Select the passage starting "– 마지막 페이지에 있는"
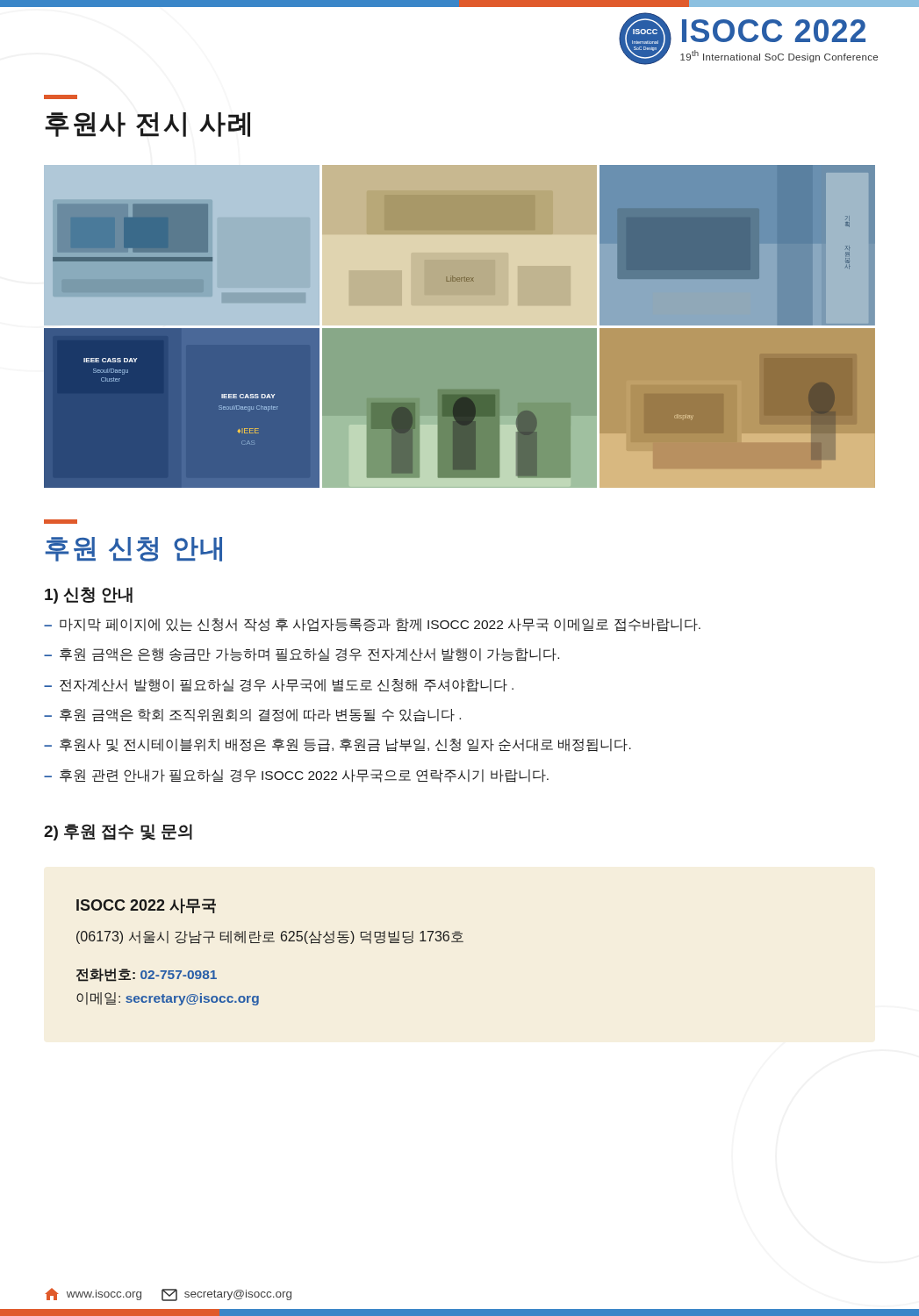919x1316 pixels. tap(373, 626)
